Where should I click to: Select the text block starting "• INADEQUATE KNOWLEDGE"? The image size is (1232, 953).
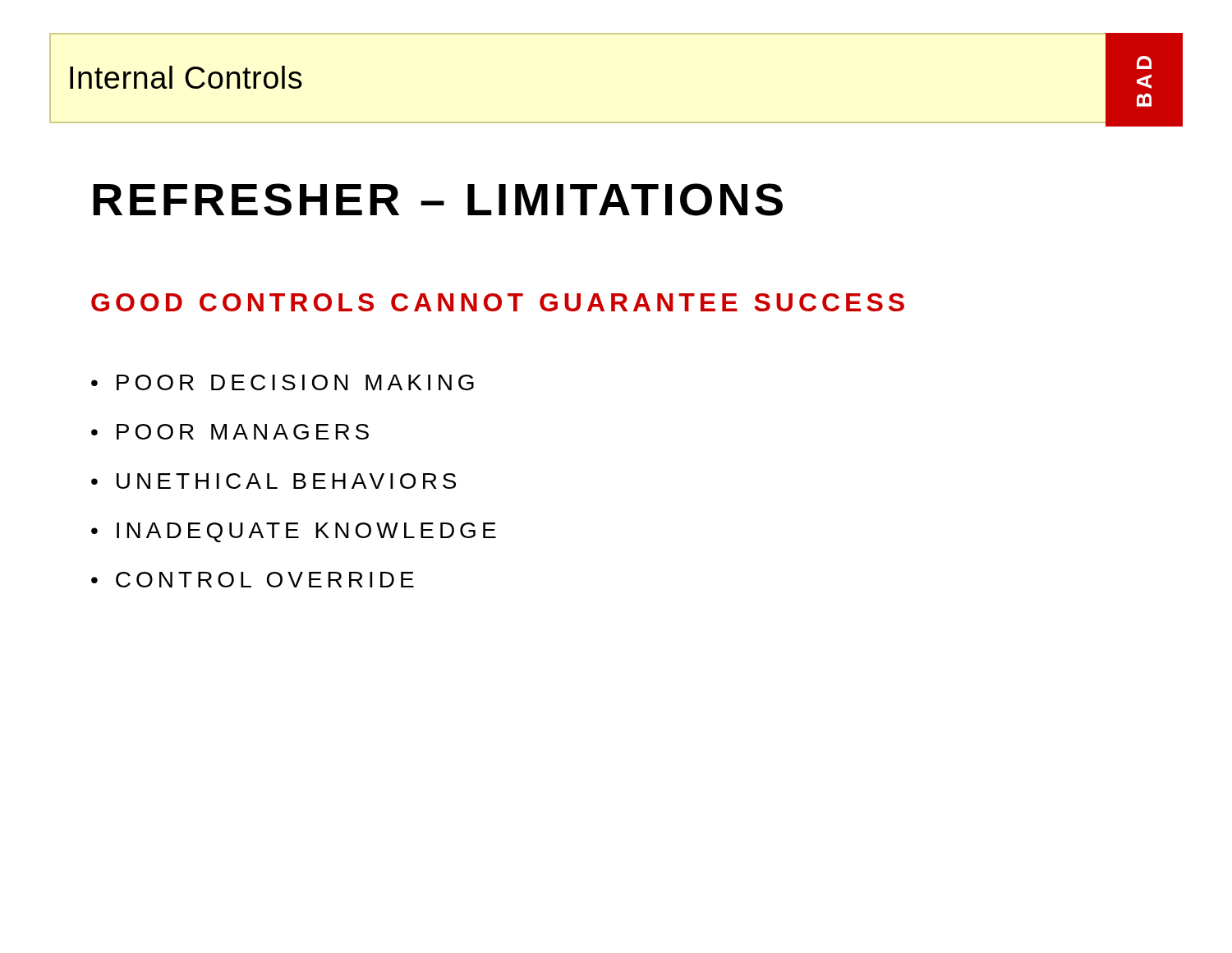pyautogui.click(x=295, y=531)
